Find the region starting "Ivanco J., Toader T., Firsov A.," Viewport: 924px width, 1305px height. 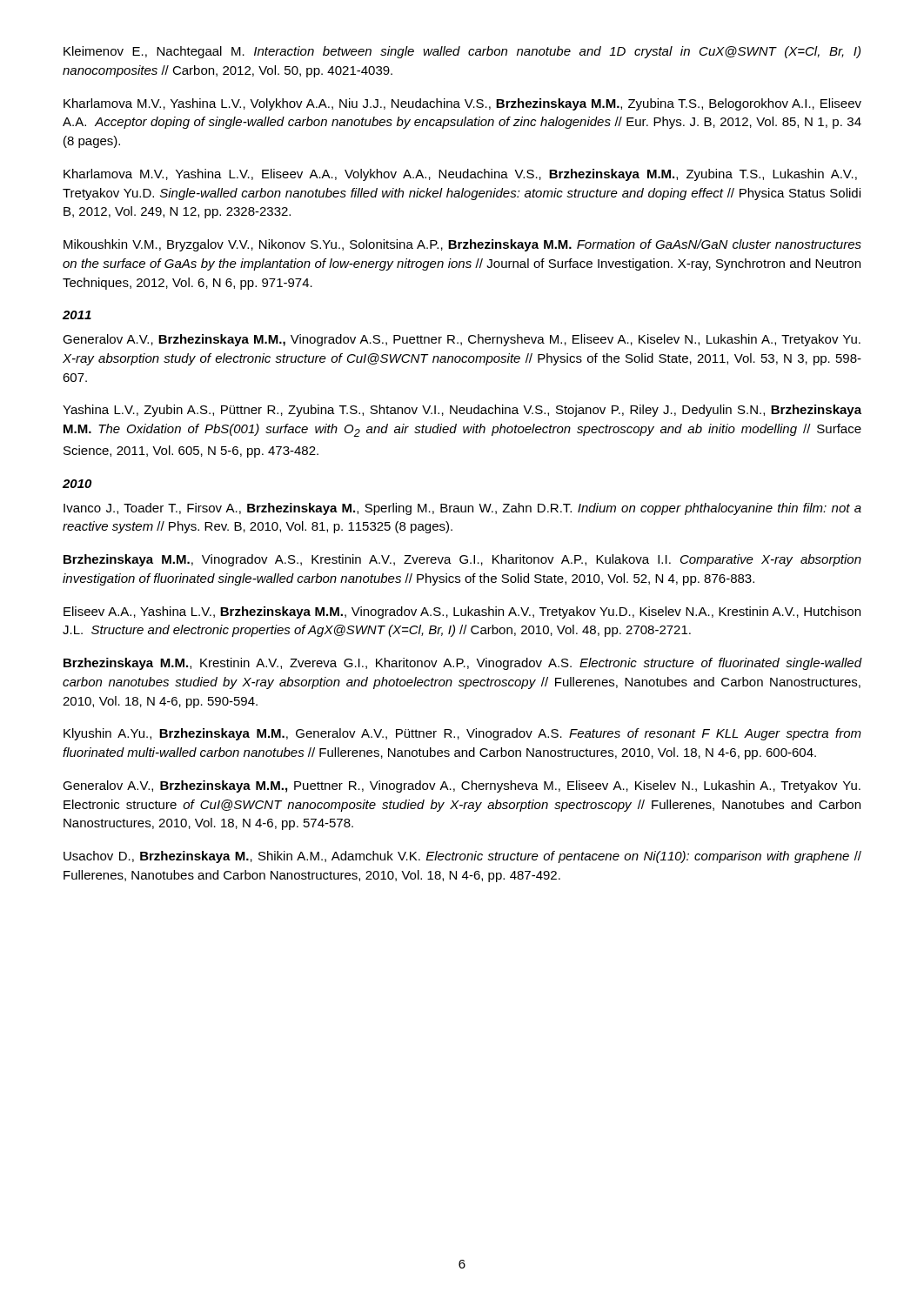(x=462, y=517)
